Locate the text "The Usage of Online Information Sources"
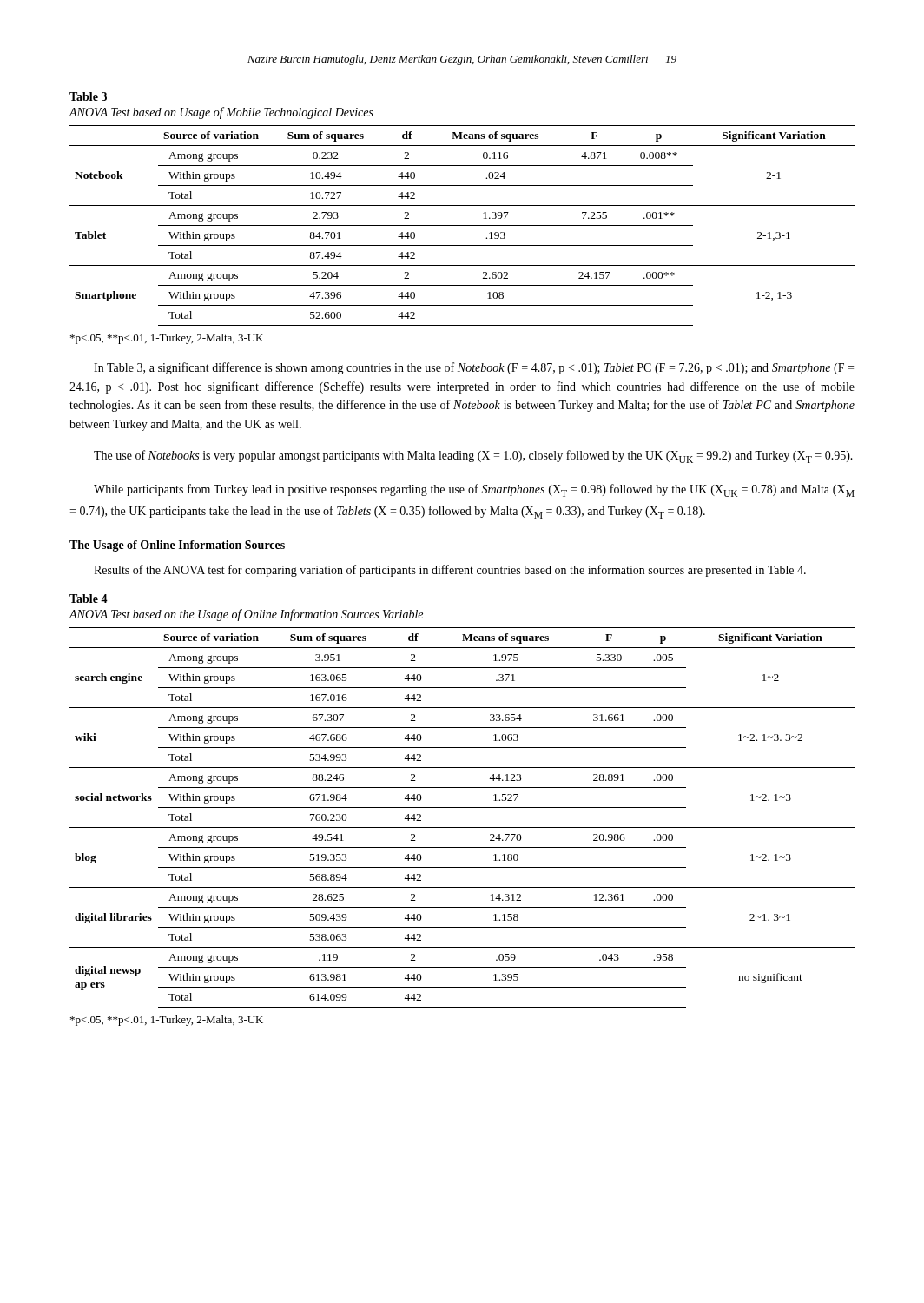 pos(177,545)
